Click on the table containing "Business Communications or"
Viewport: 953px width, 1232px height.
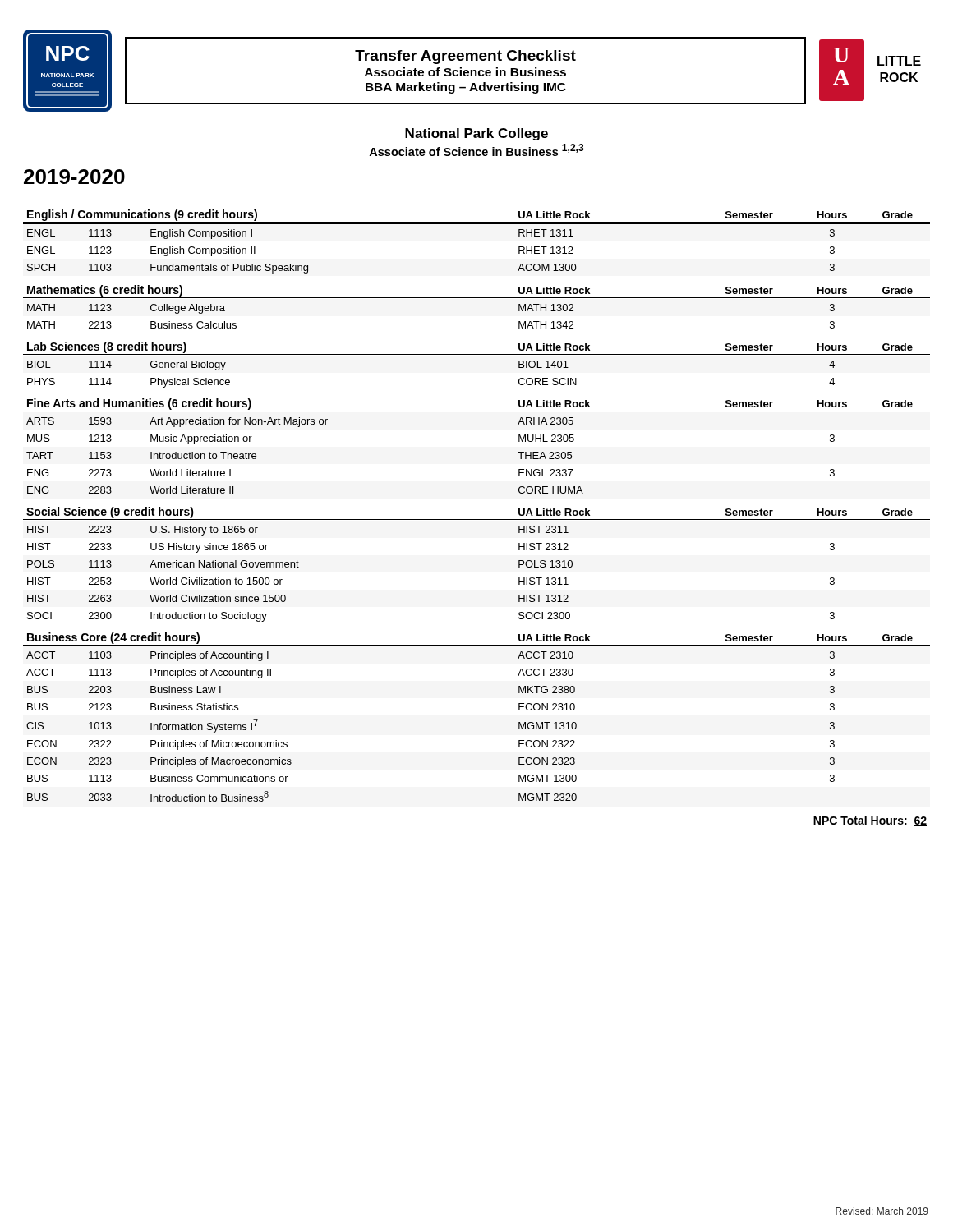476,718
